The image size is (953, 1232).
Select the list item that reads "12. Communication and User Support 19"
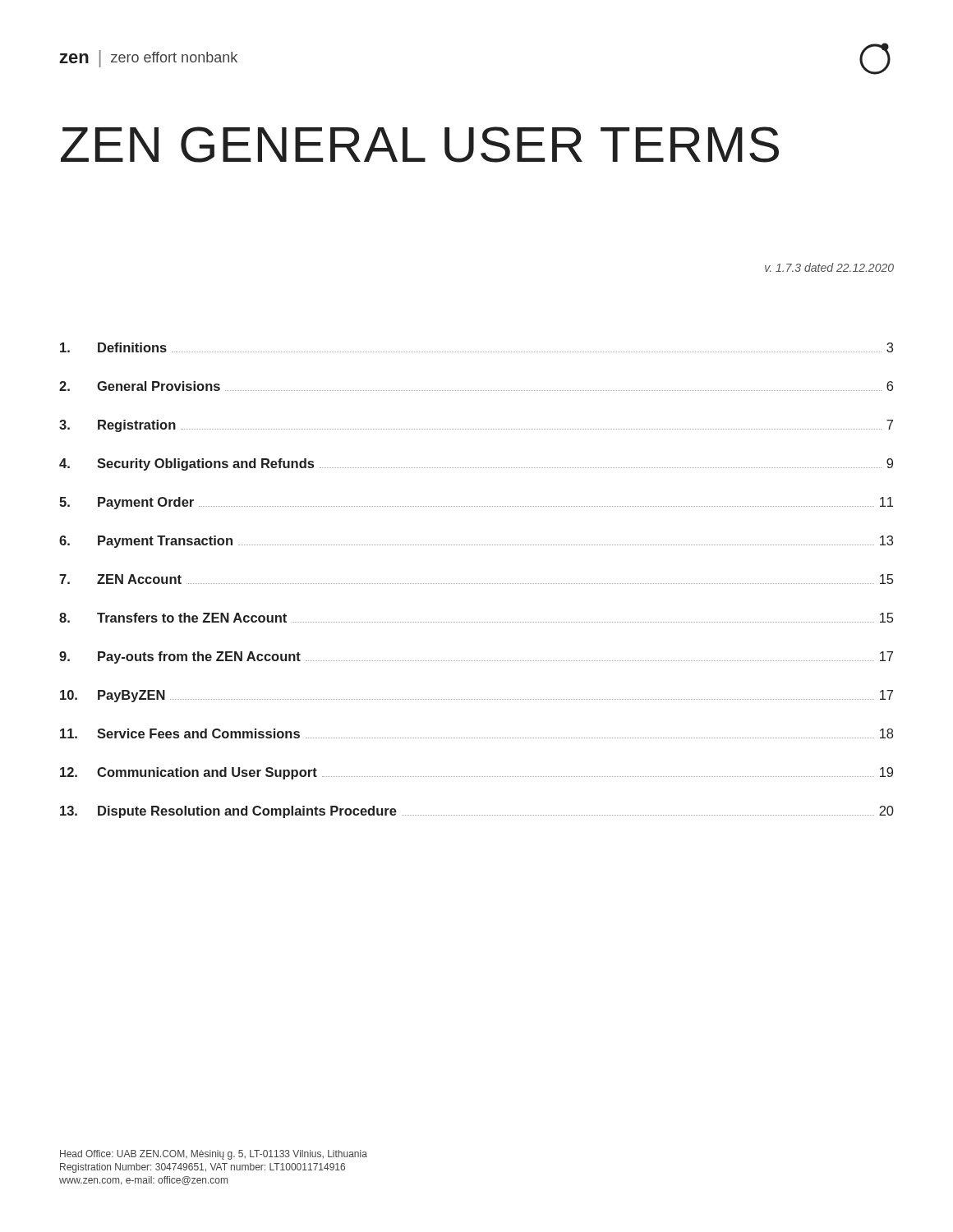click(476, 772)
